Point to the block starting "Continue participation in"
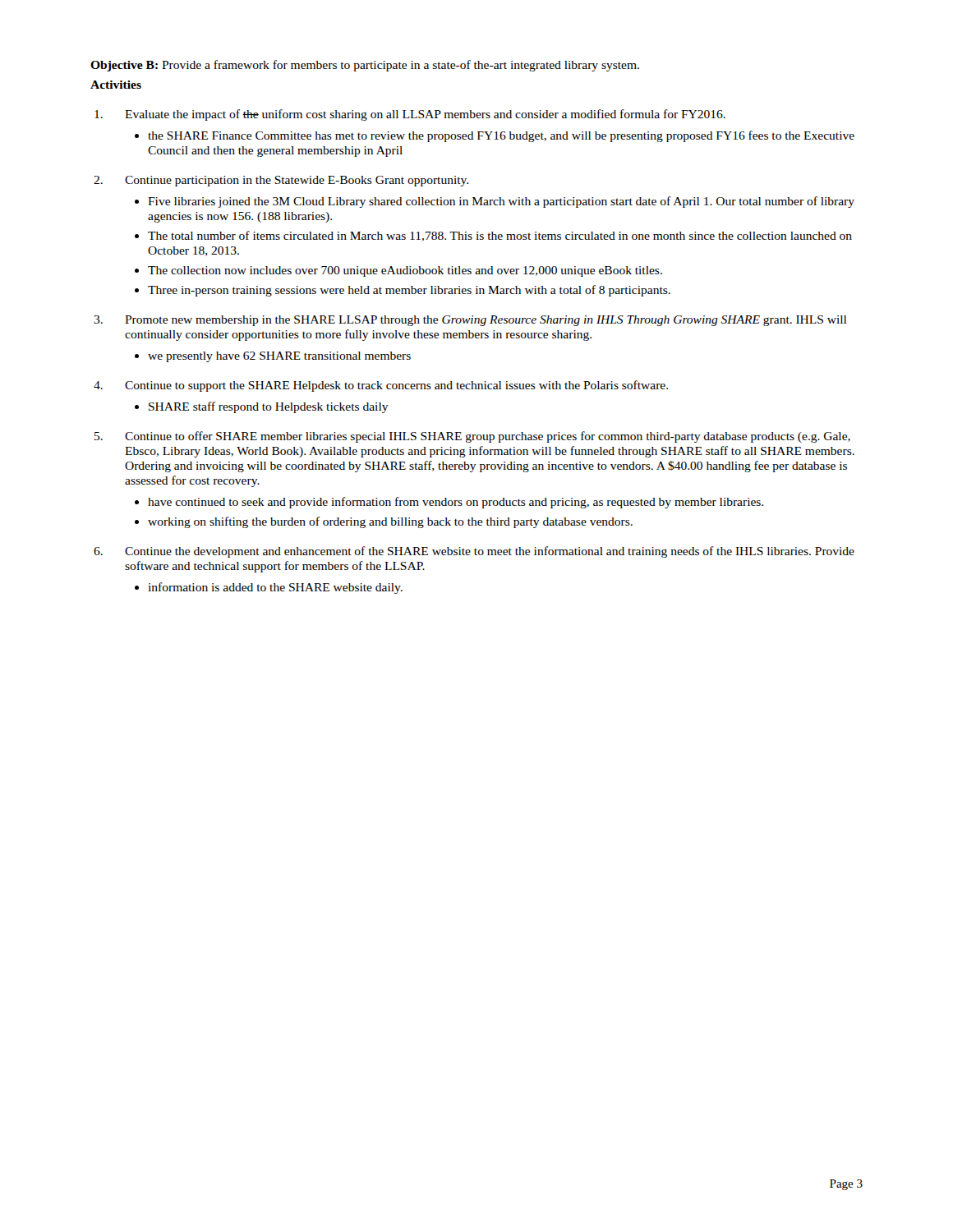The height and width of the screenshot is (1232, 953). coord(494,235)
